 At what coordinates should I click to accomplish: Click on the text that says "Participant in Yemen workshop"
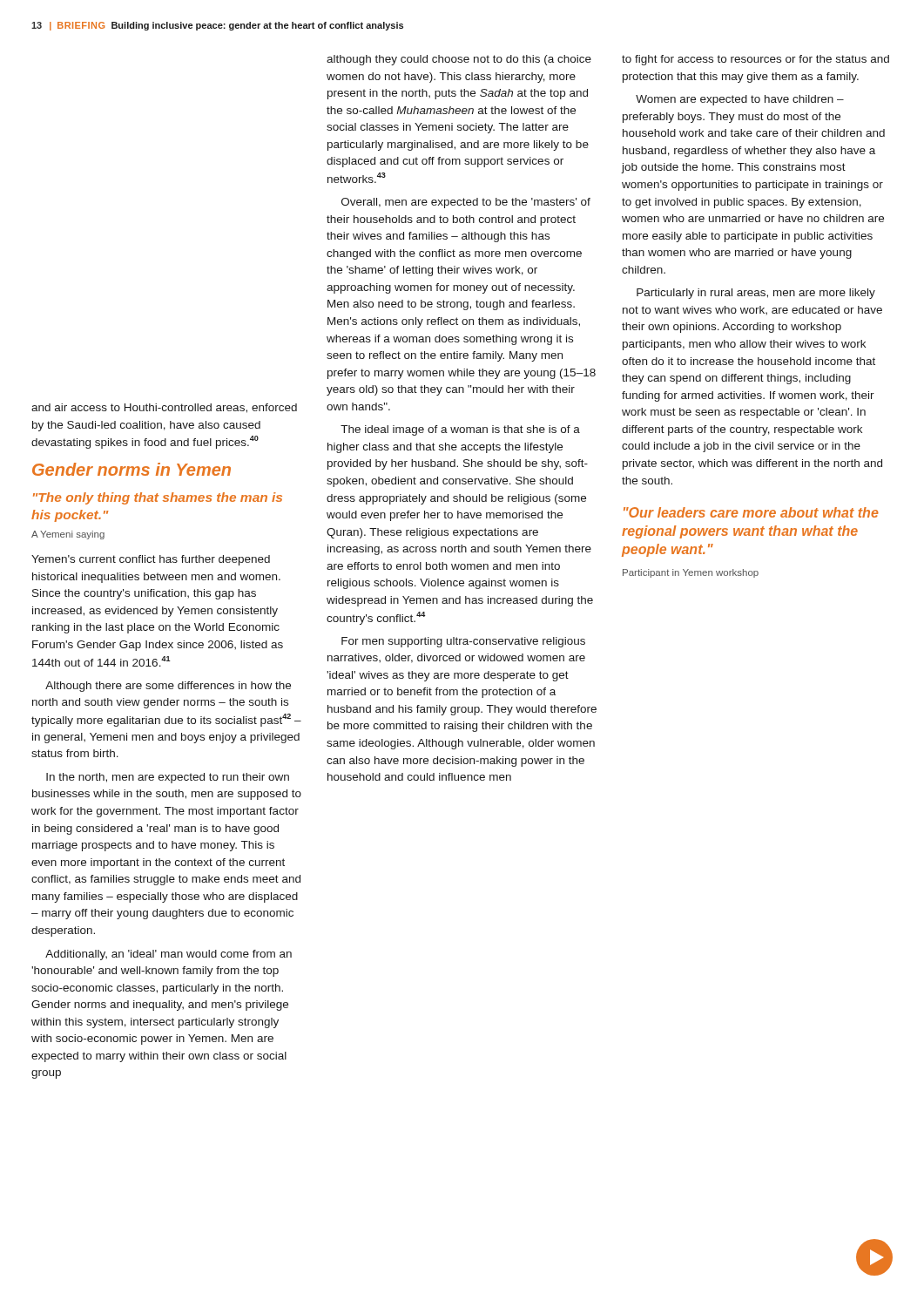coord(690,573)
